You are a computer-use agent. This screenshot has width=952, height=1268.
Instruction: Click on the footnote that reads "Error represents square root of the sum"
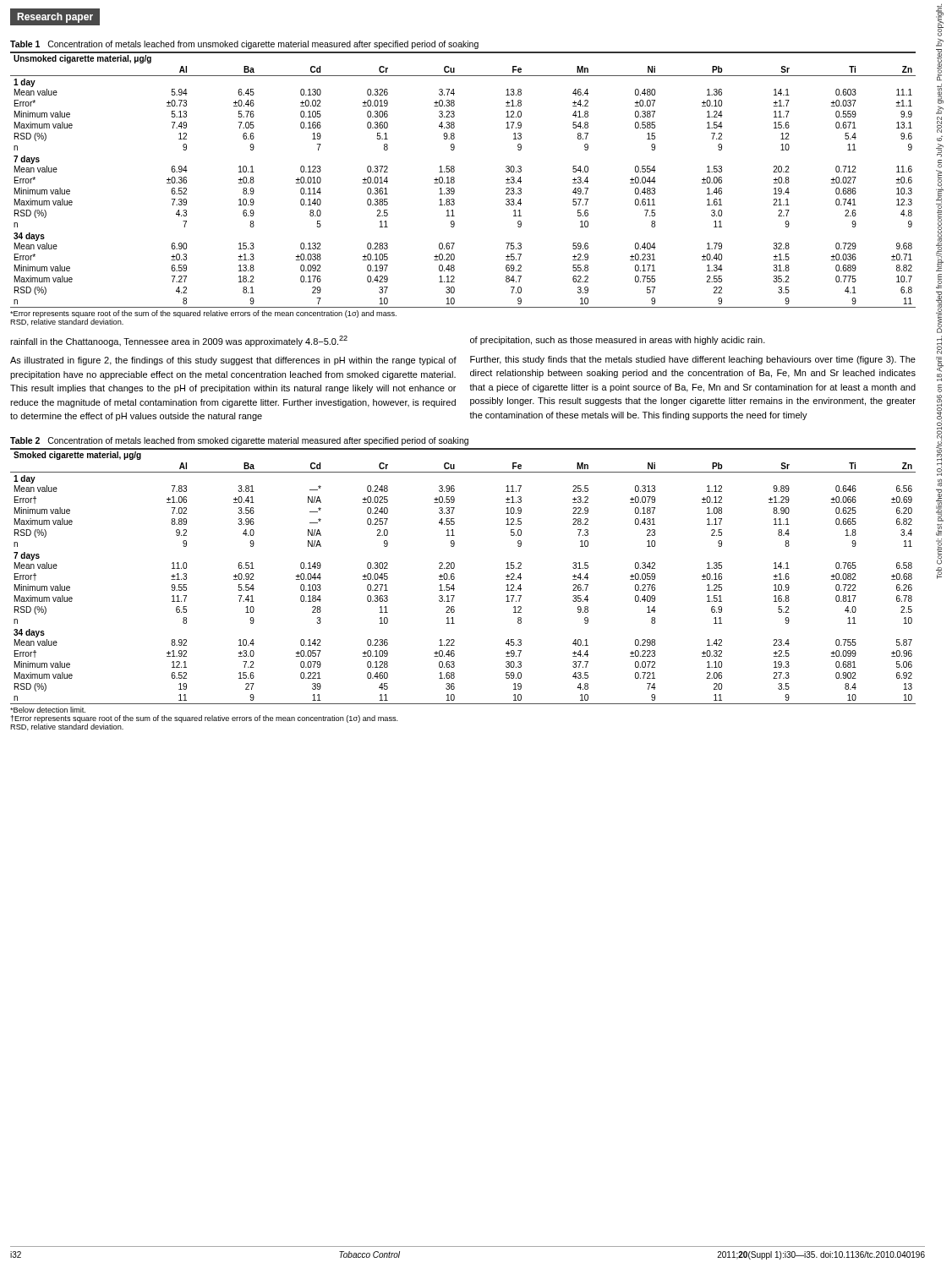pos(204,318)
